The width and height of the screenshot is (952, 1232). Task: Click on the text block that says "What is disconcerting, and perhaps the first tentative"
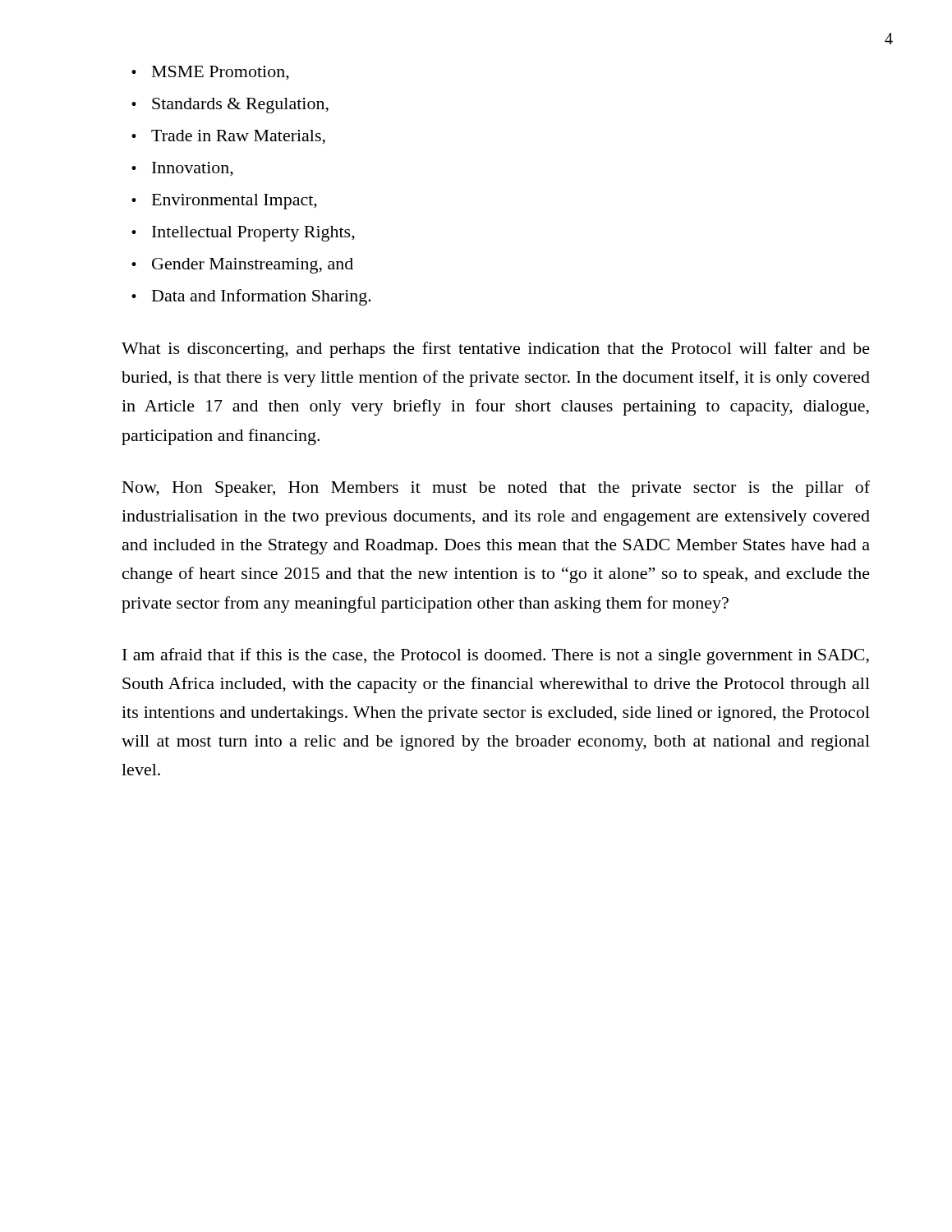point(496,391)
